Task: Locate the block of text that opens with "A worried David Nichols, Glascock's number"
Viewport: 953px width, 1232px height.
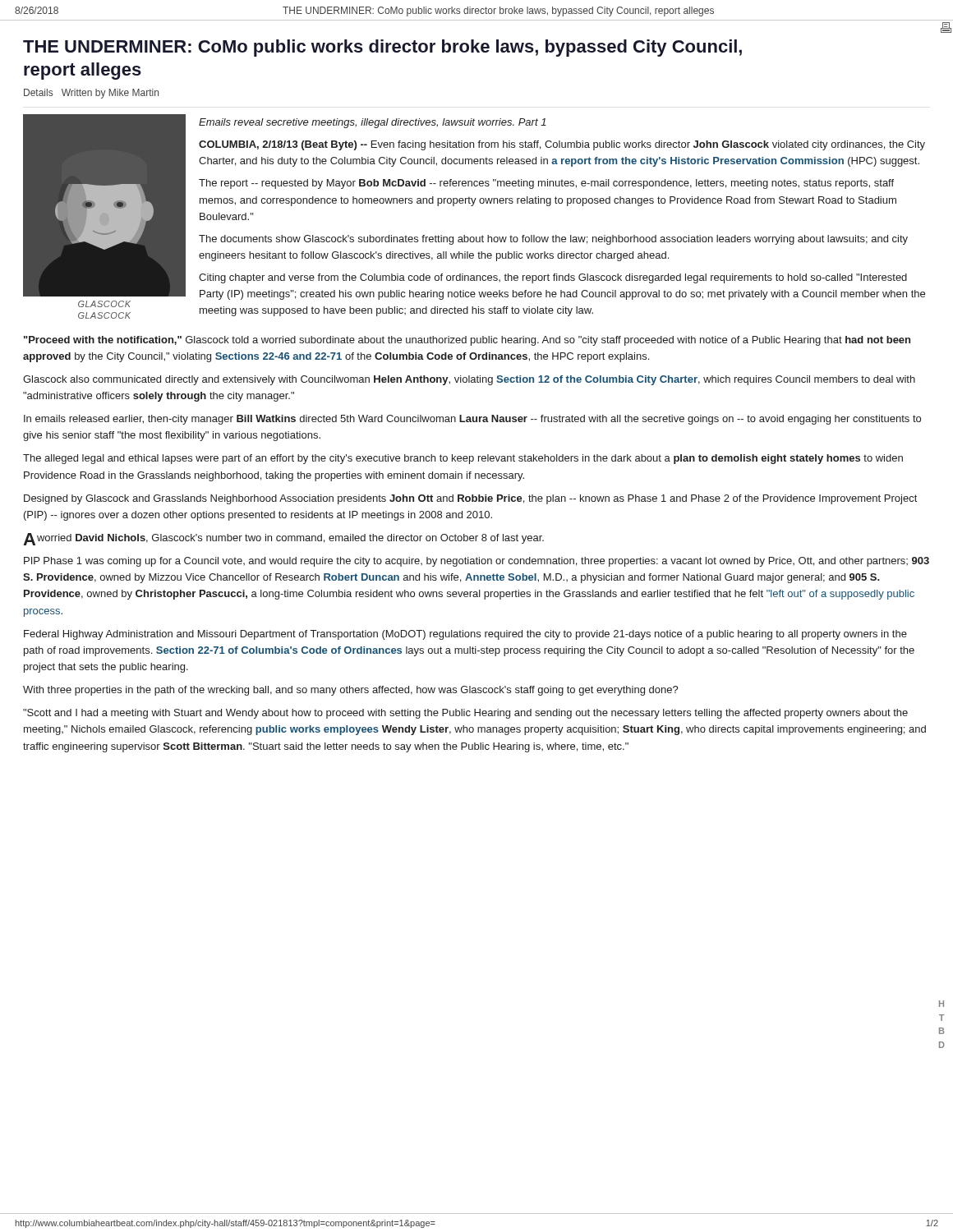Action: tap(476, 538)
